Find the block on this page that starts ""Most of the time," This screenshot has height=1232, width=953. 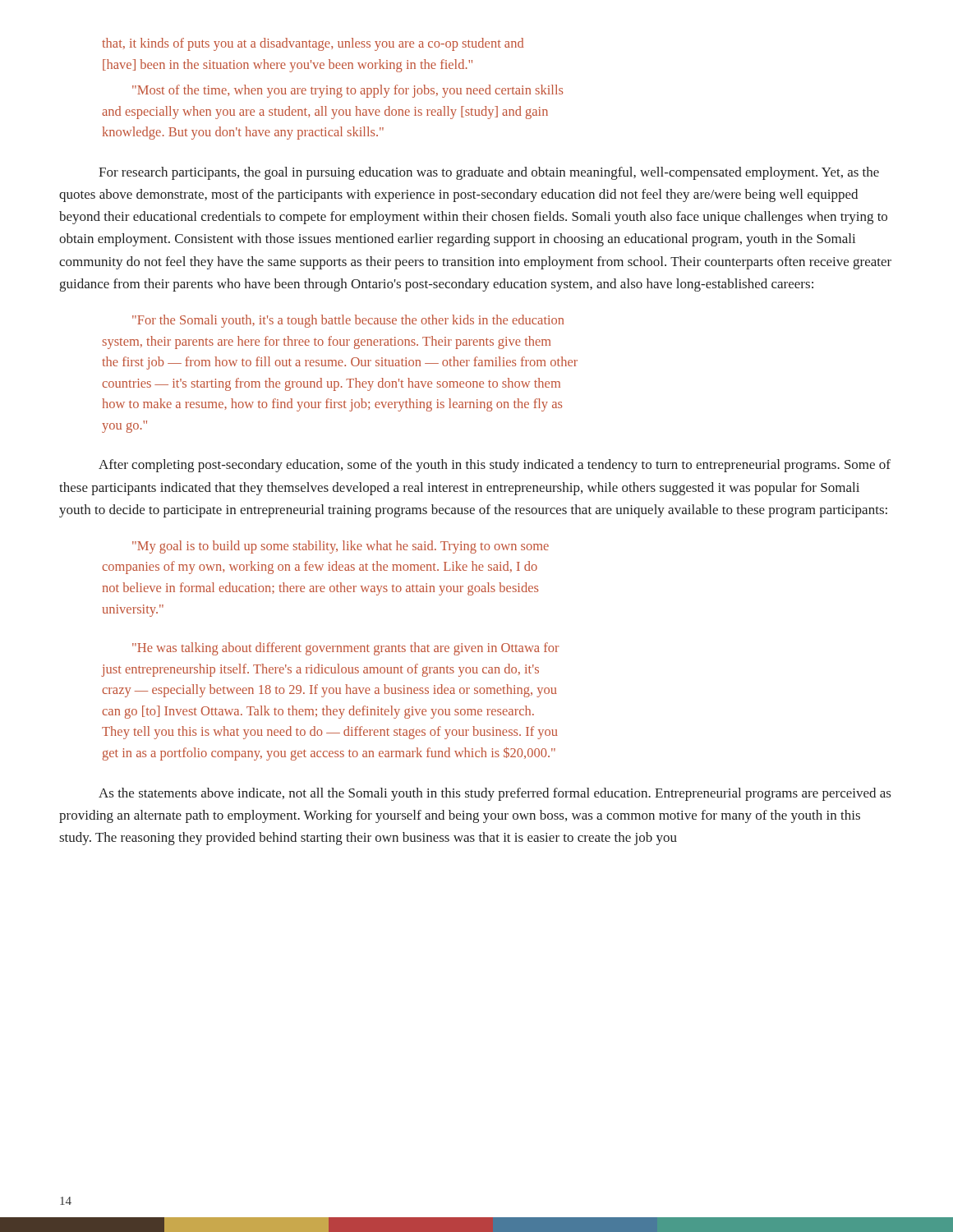[x=333, y=111]
